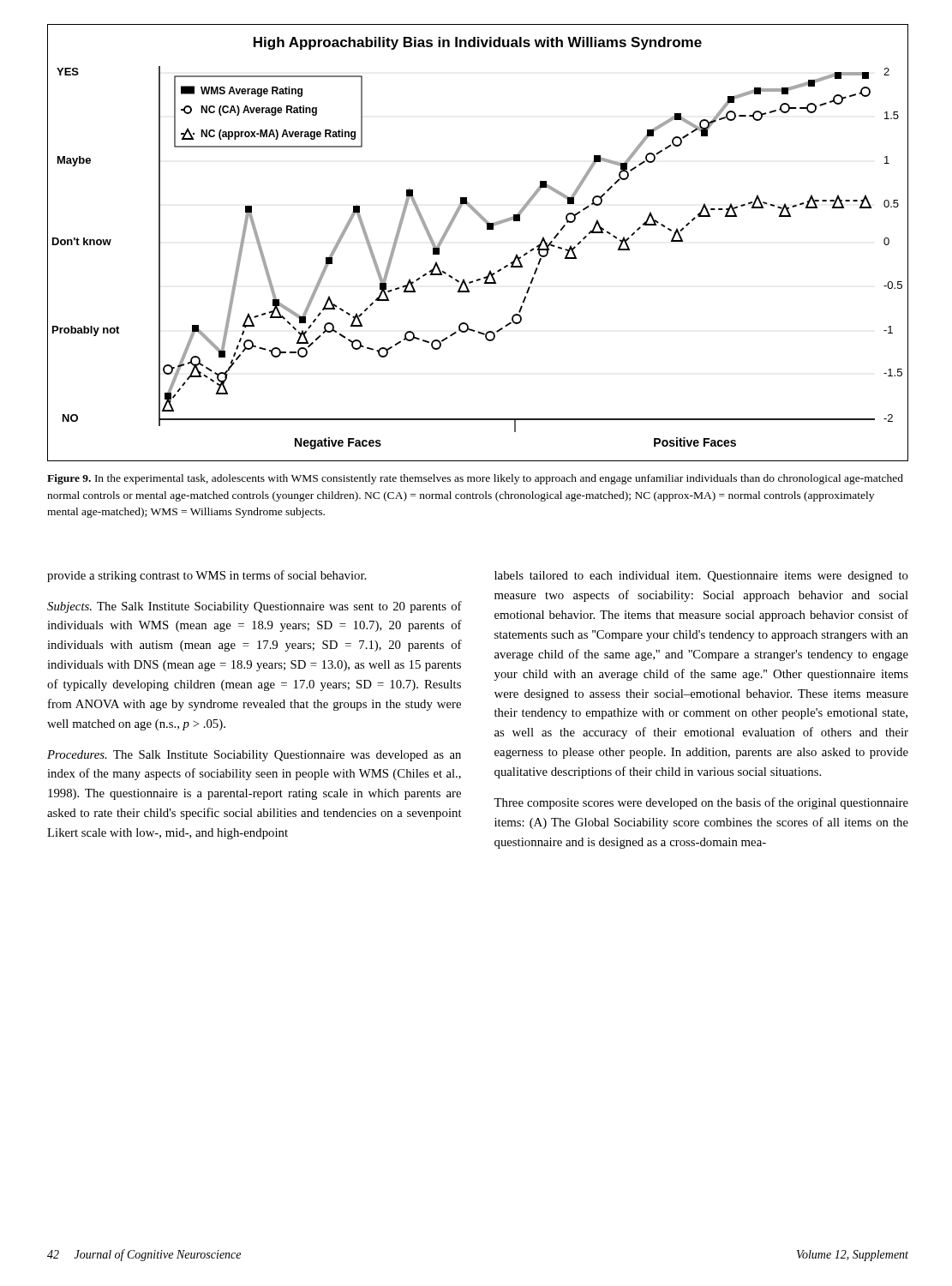This screenshot has height=1286, width=952.
Task: Navigate to the region starting "Figure 9. In the"
Action: click(475, 495)
